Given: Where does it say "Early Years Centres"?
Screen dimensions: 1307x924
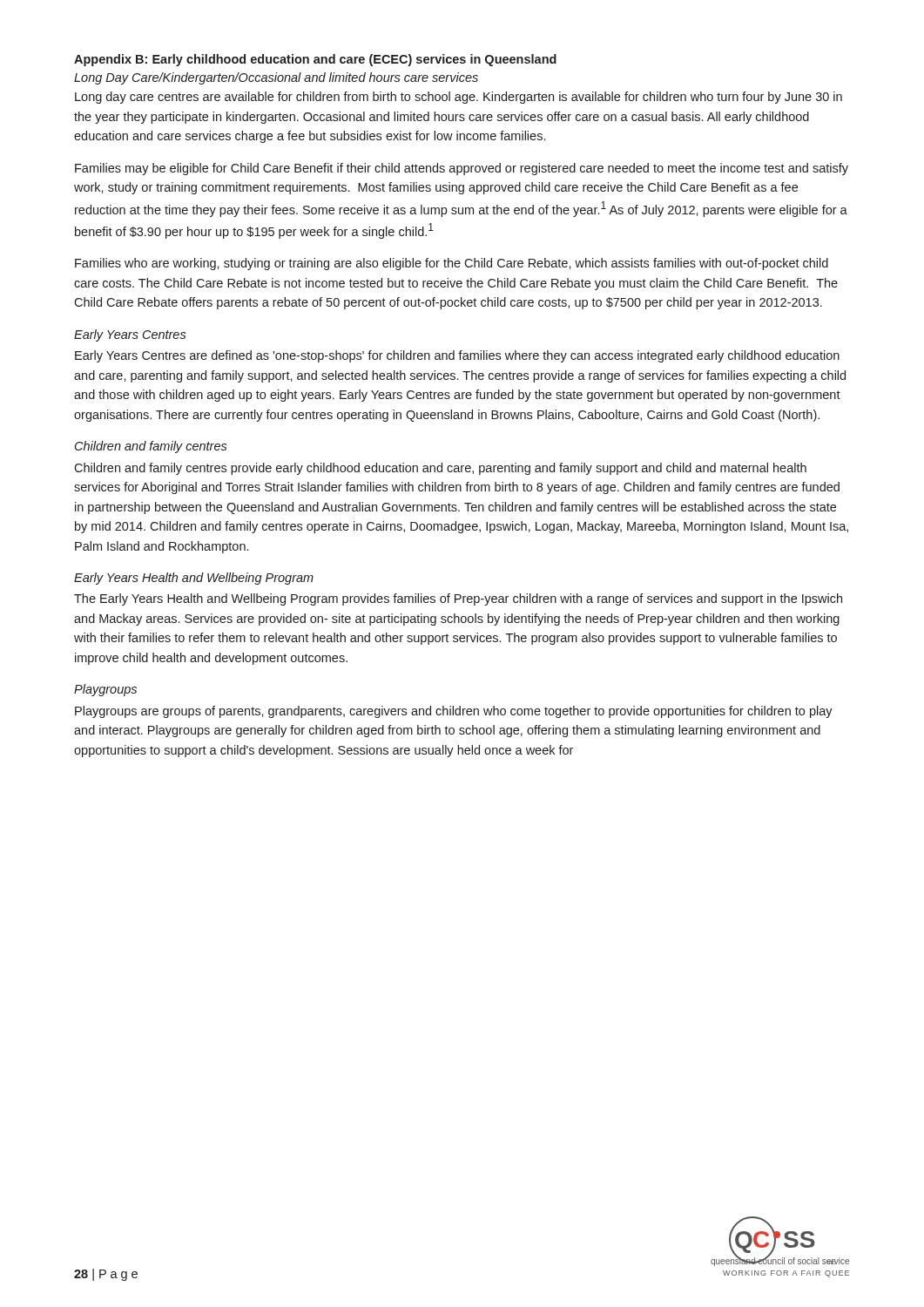Looking at the screenshot, I should (x=130, y=335).
